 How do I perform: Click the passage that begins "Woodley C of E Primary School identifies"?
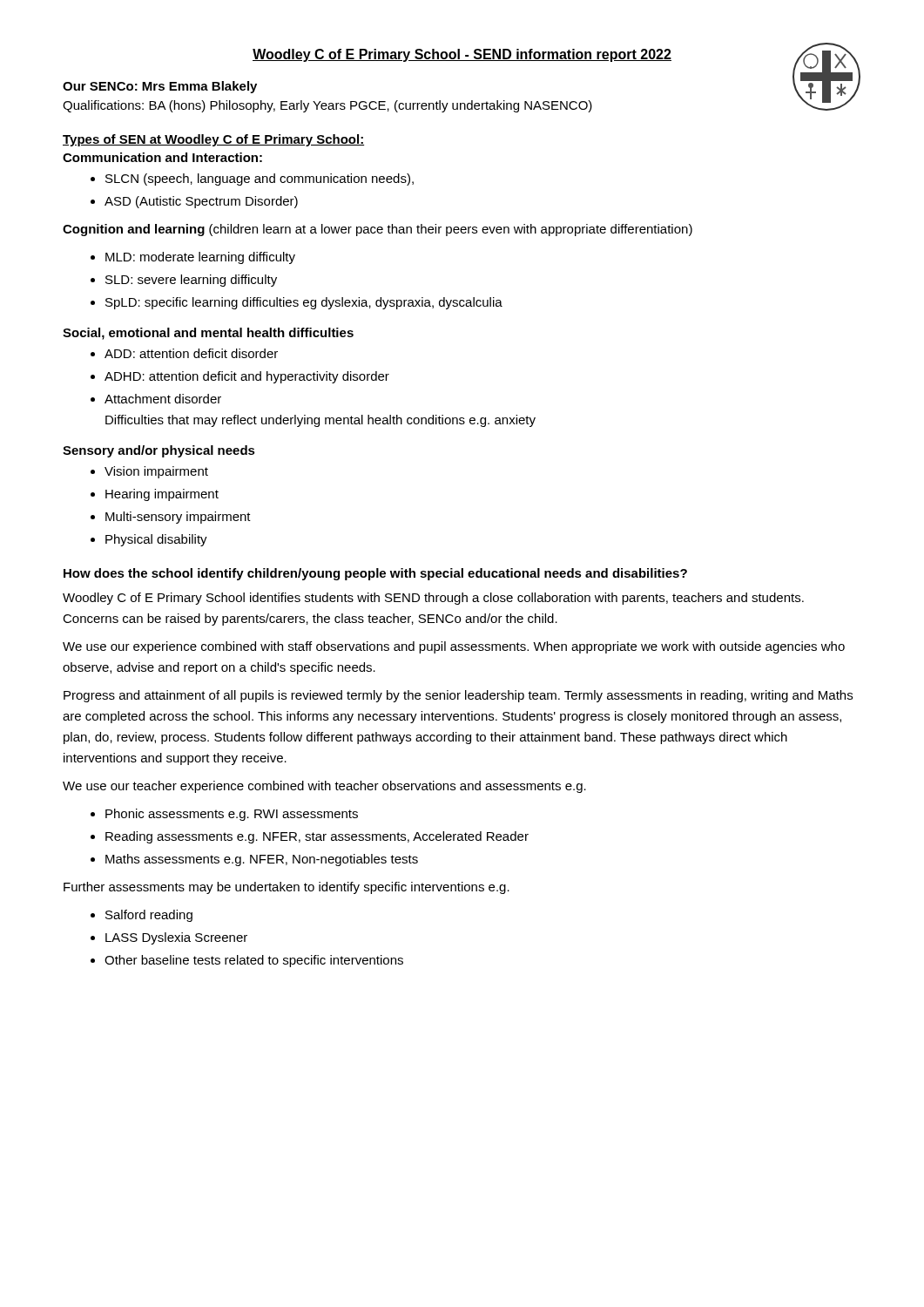pos(434,608)
